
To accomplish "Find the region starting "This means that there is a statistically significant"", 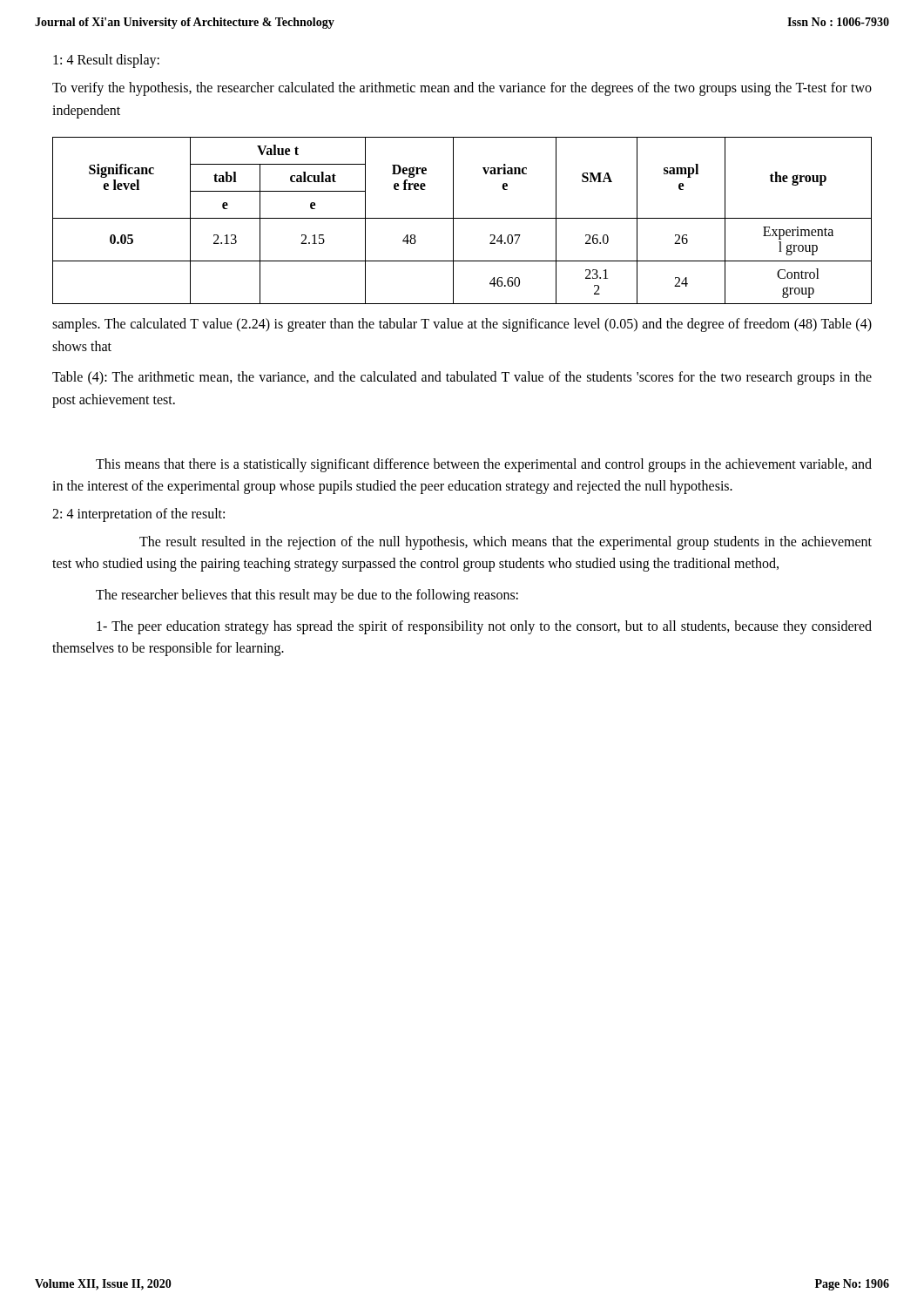I will coord(462,475).
